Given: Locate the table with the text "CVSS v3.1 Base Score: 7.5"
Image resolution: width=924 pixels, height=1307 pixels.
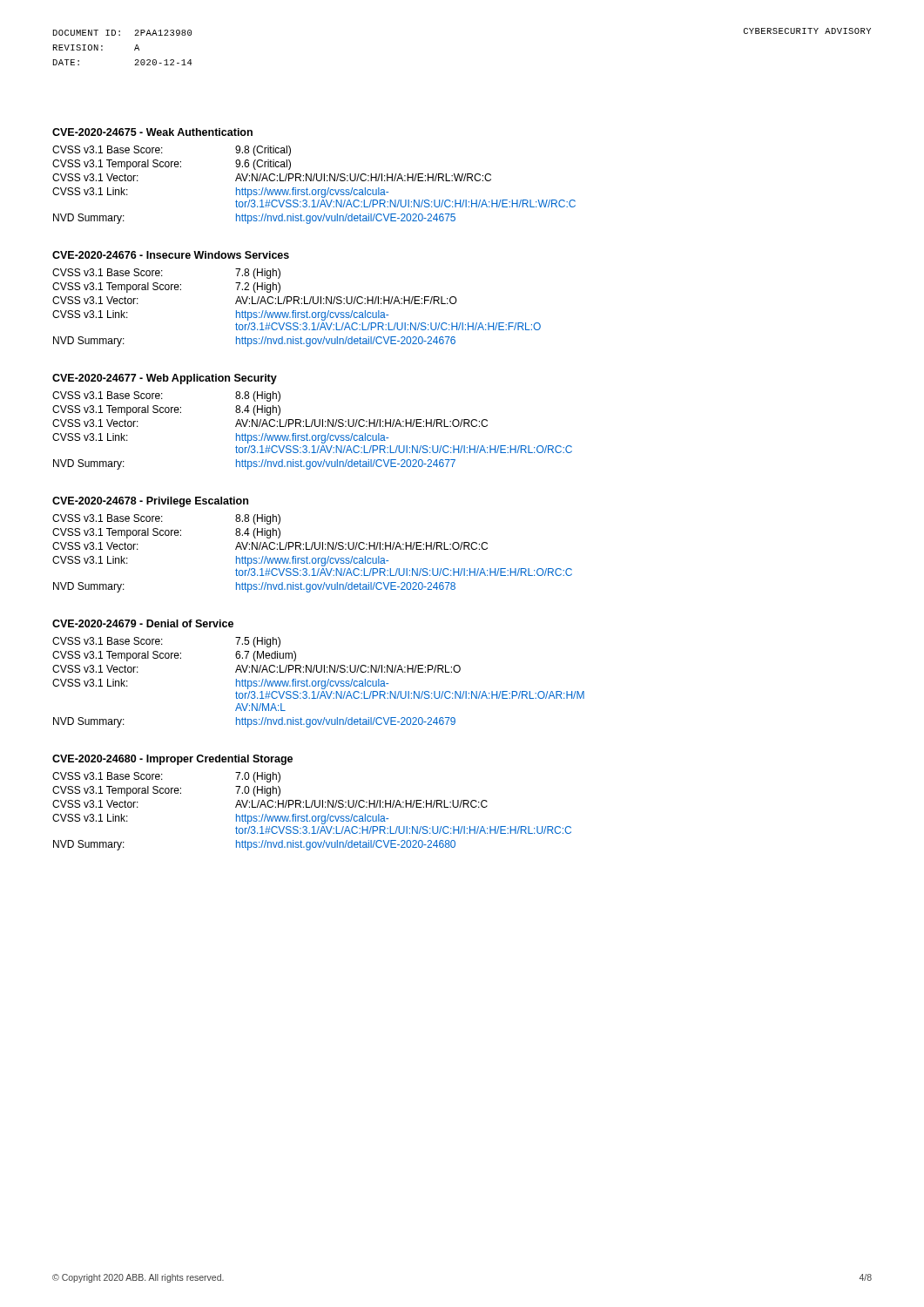Looking at the screenshot, I should 462,681.
